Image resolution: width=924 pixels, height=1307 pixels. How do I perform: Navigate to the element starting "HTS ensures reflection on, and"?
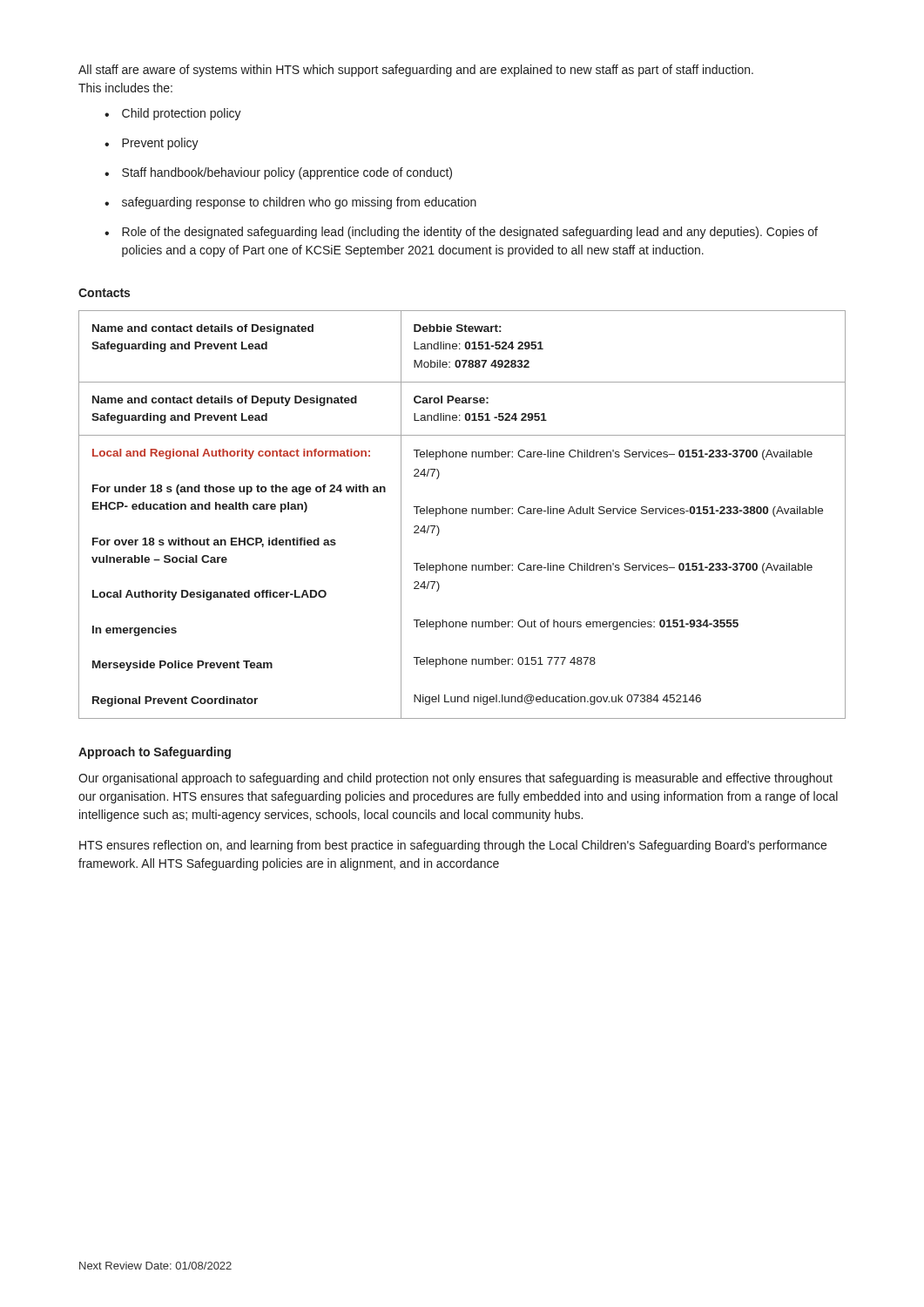pyautogui.click(x=453, y=854)
